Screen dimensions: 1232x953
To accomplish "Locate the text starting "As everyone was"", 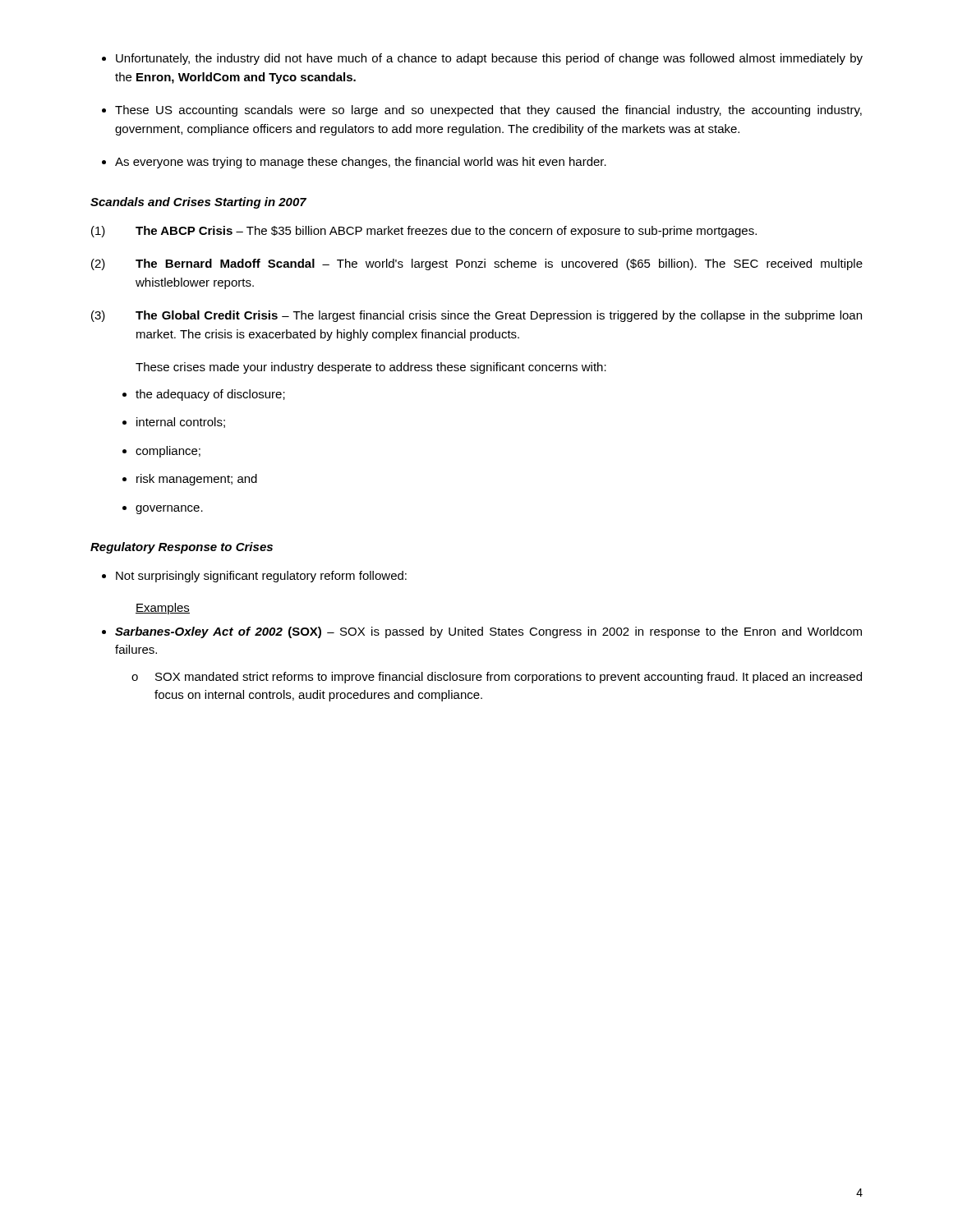I will pyautogui.click(x=489, y=162).
